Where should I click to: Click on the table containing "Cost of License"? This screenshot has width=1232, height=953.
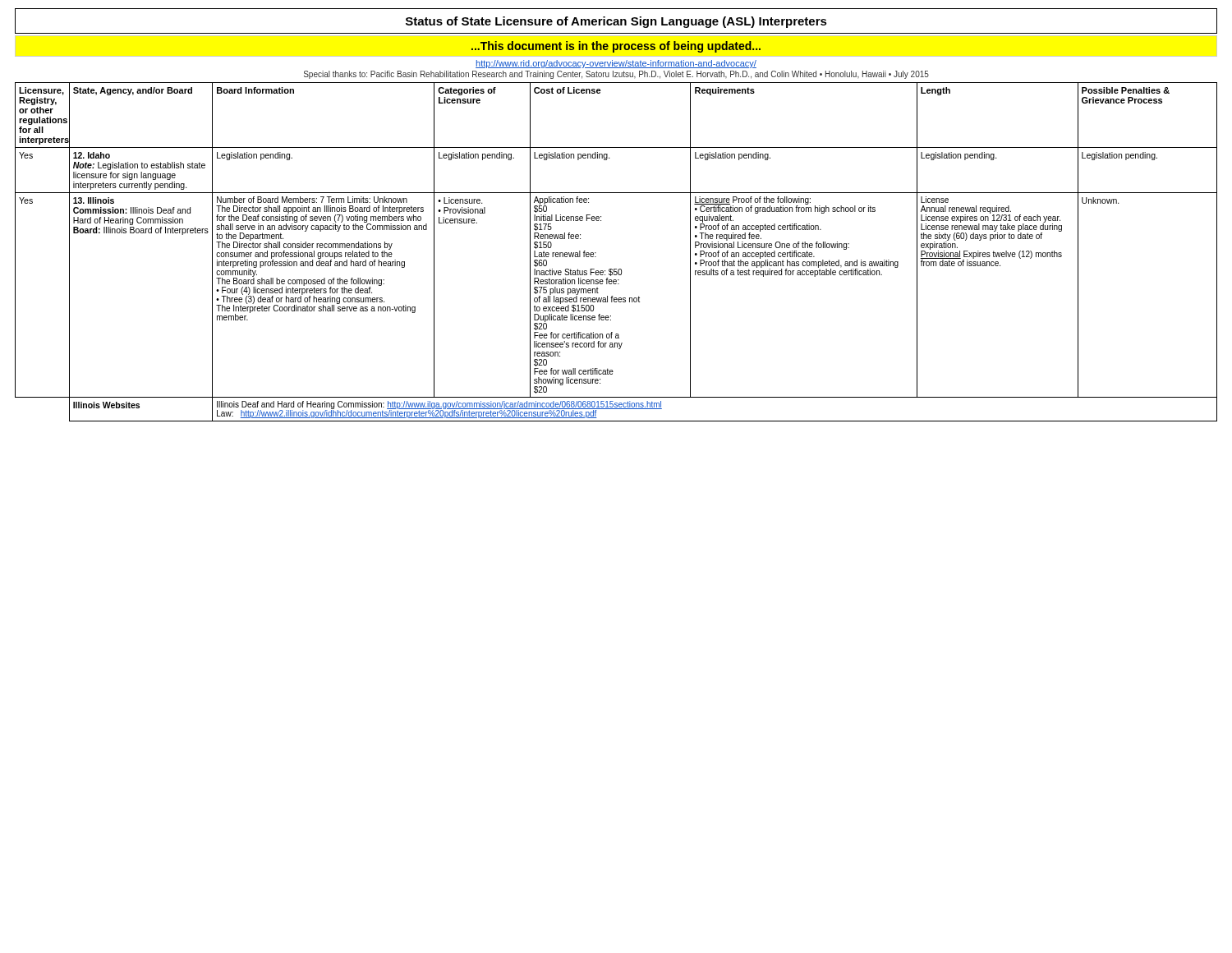(616, 252)
